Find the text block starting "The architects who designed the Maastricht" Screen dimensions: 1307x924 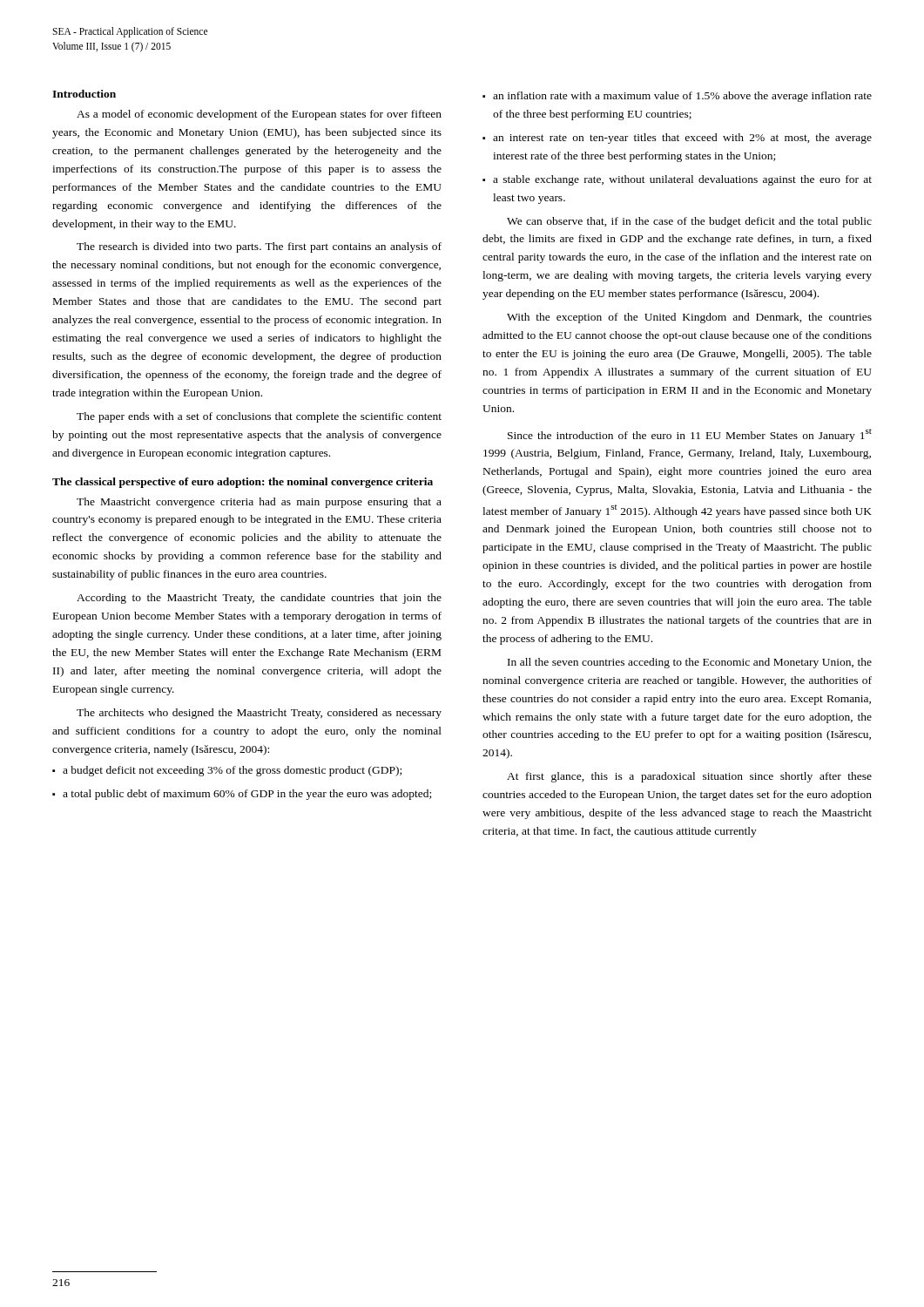(247, 731)
